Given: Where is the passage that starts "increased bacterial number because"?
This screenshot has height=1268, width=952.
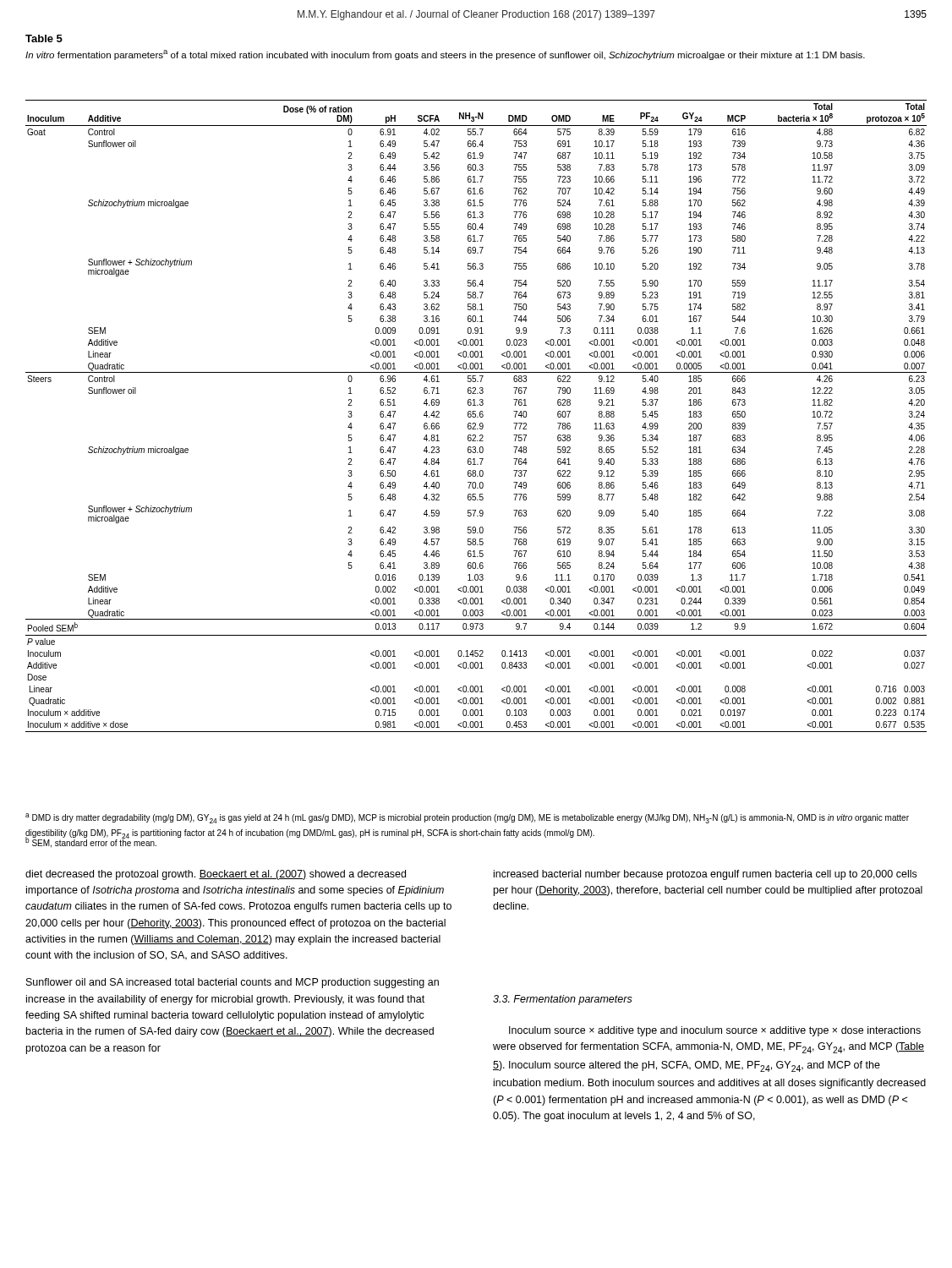Looking at the screenshot, I should pyautogui.click(x=710, y=891).
